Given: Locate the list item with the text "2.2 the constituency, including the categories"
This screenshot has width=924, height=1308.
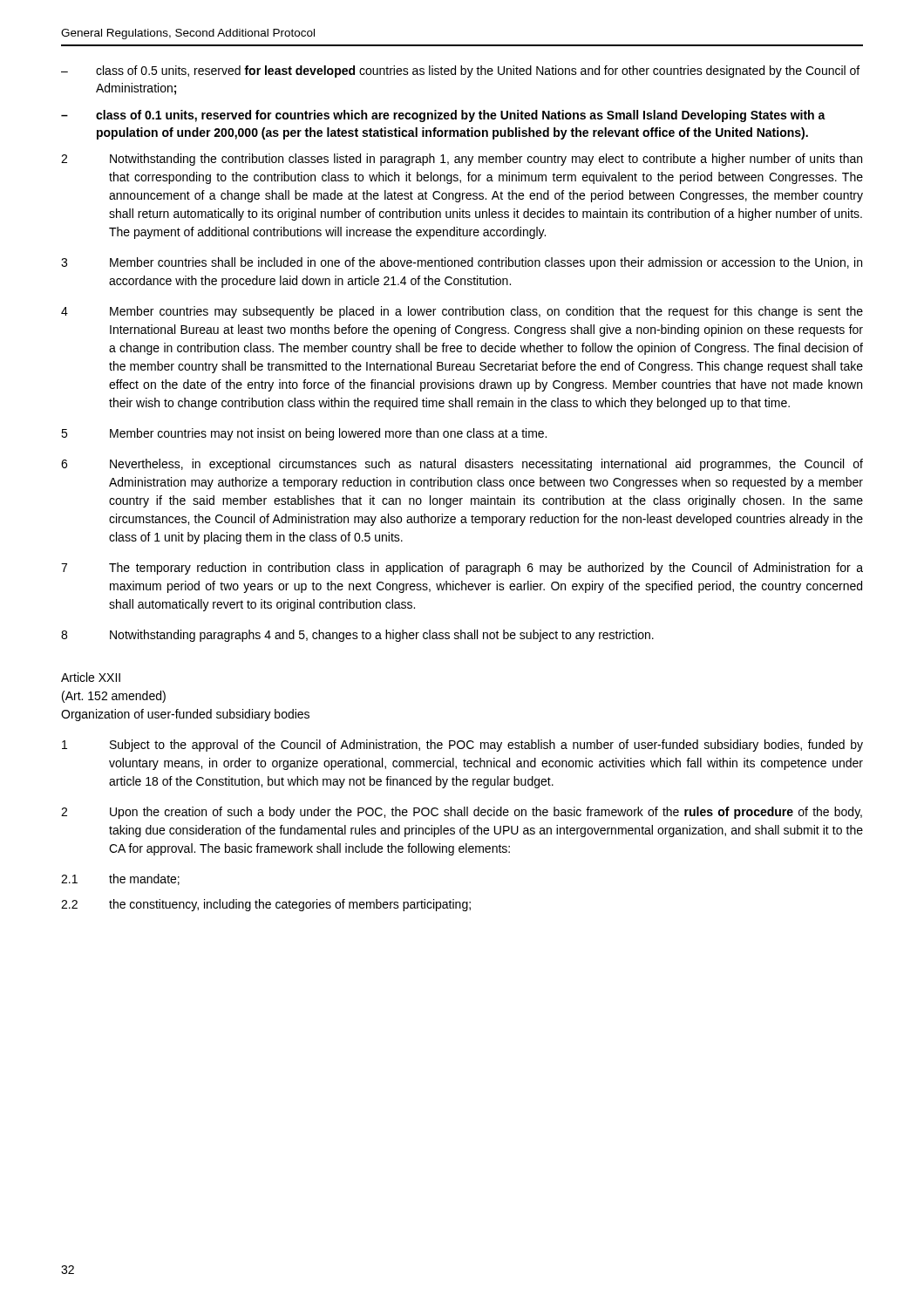Looking at the screenshot, I should [462, 905].
